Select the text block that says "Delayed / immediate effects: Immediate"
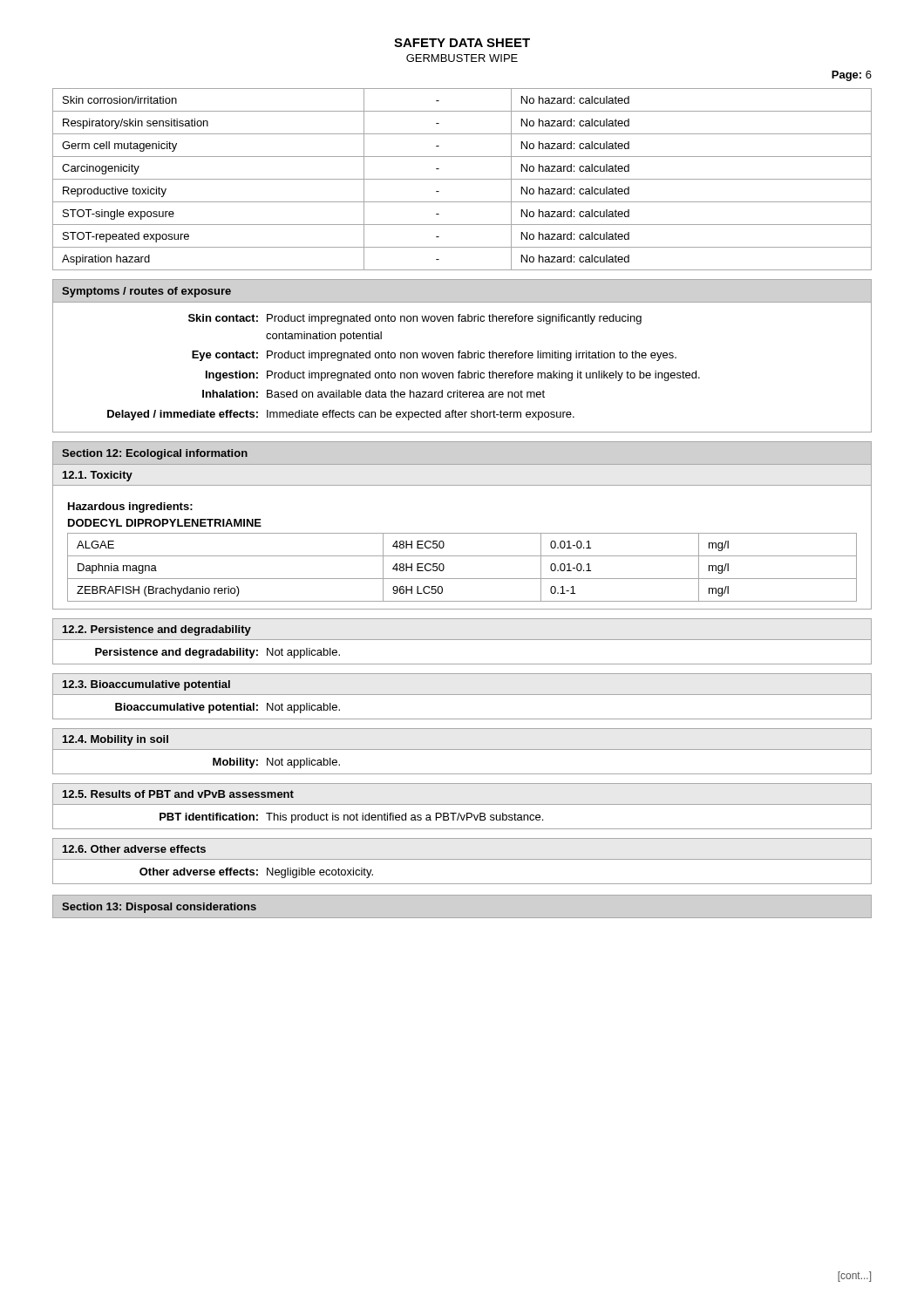This screenshot has width=924, height=1308. [462, 414]
